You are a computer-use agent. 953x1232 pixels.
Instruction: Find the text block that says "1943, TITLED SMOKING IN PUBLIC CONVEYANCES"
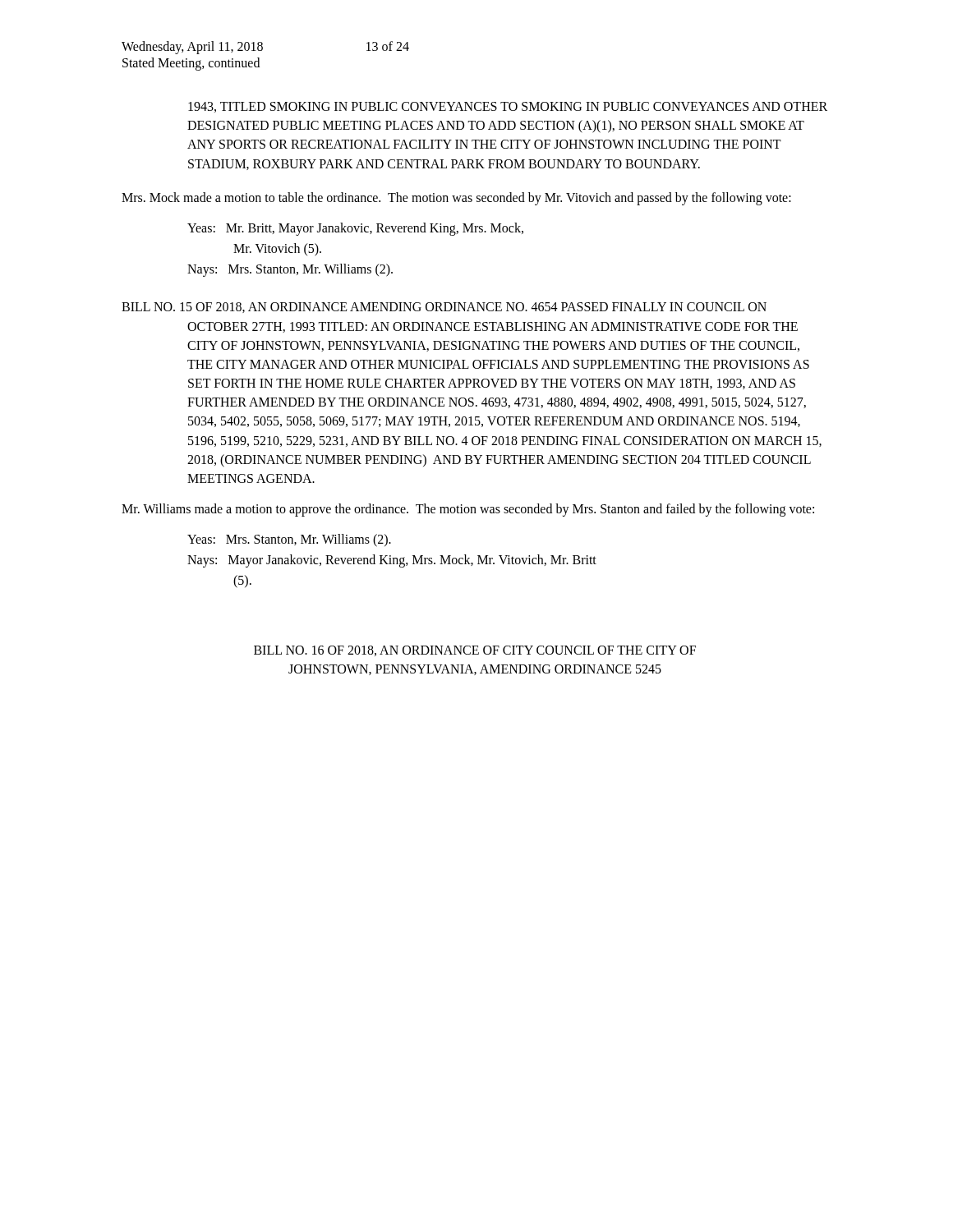tap(507, 135)
